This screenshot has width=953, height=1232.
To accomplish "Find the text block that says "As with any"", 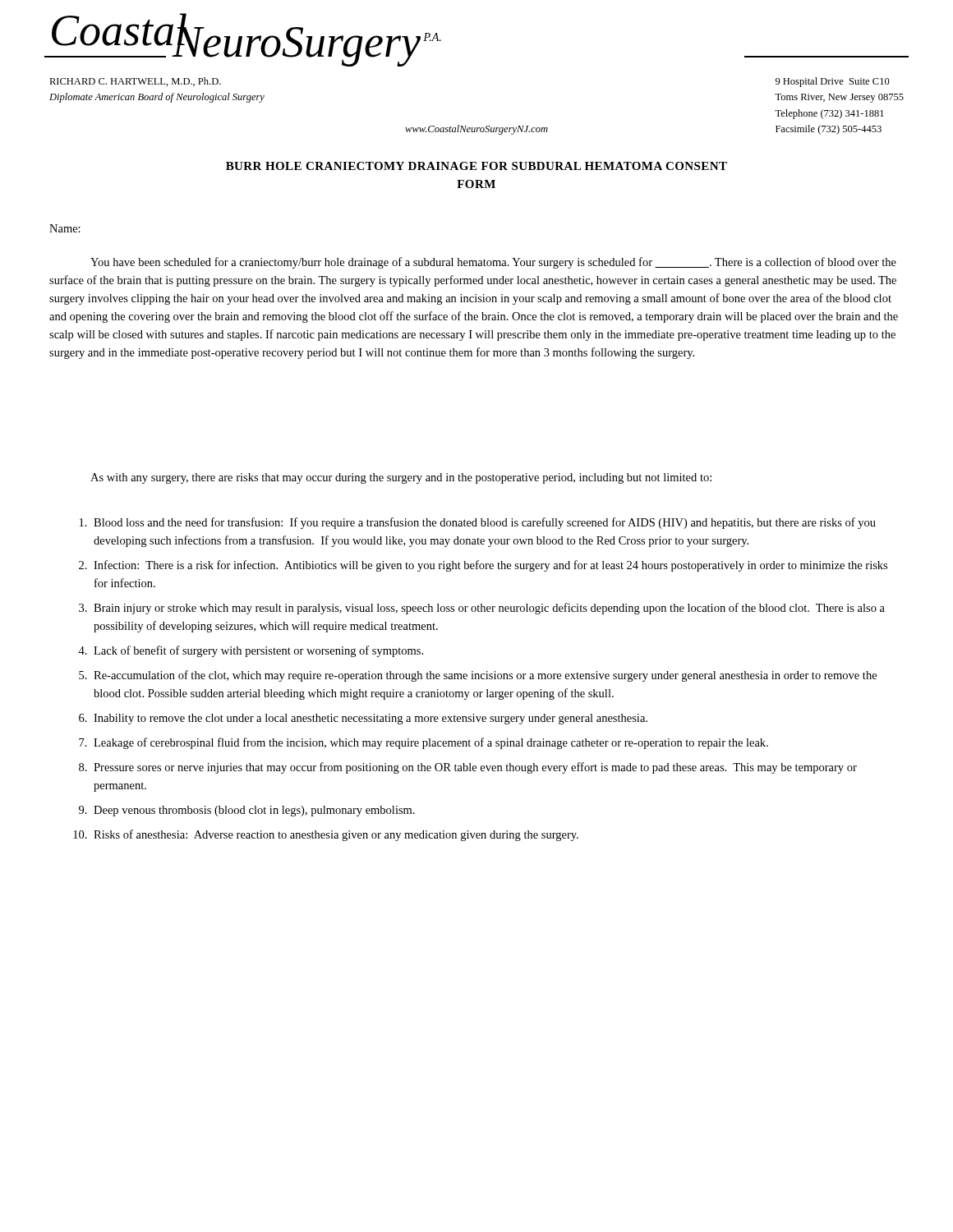I will 476,477.
